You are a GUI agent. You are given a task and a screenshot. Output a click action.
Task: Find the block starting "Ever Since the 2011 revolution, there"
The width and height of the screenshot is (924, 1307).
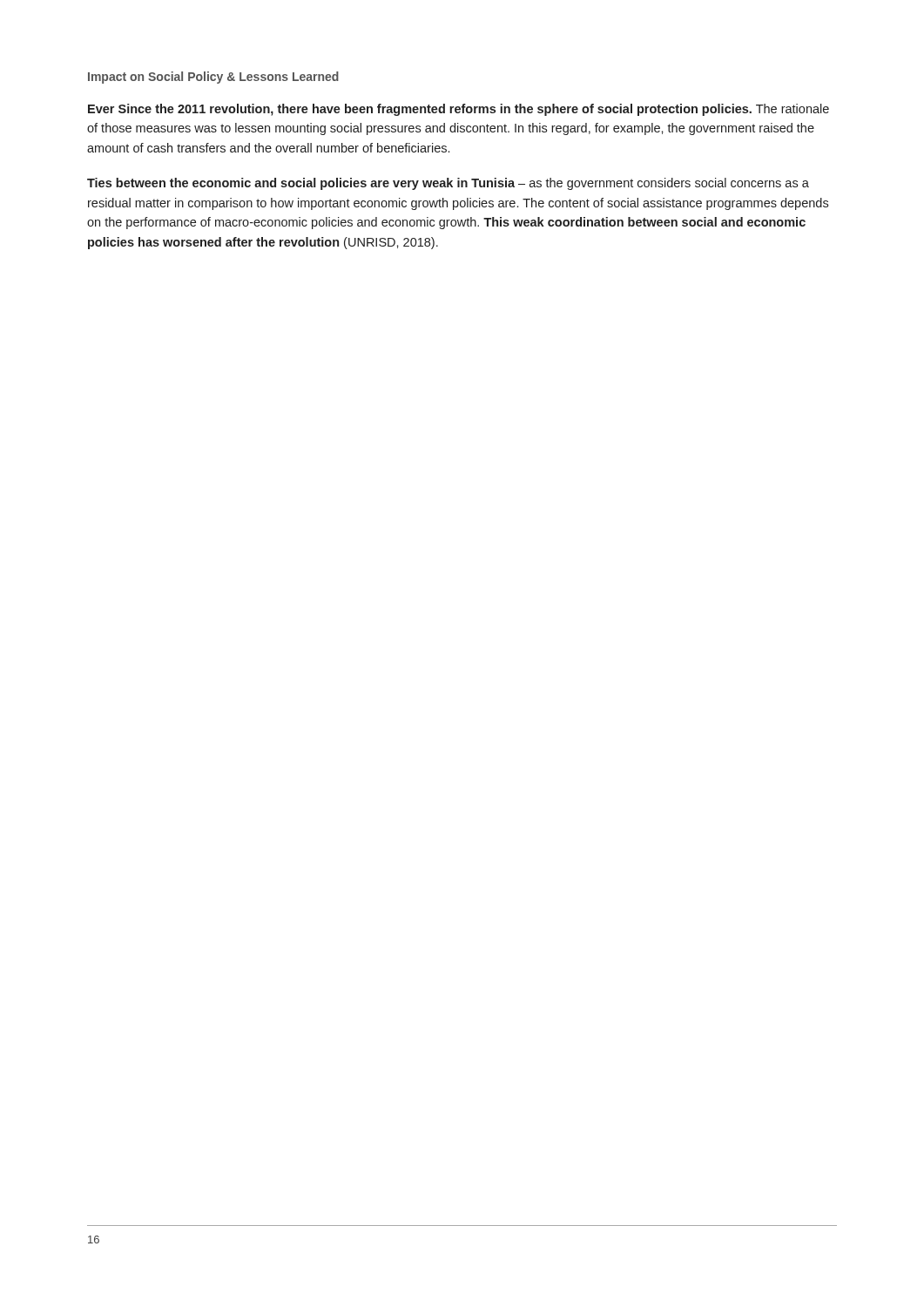click(458, 128)
